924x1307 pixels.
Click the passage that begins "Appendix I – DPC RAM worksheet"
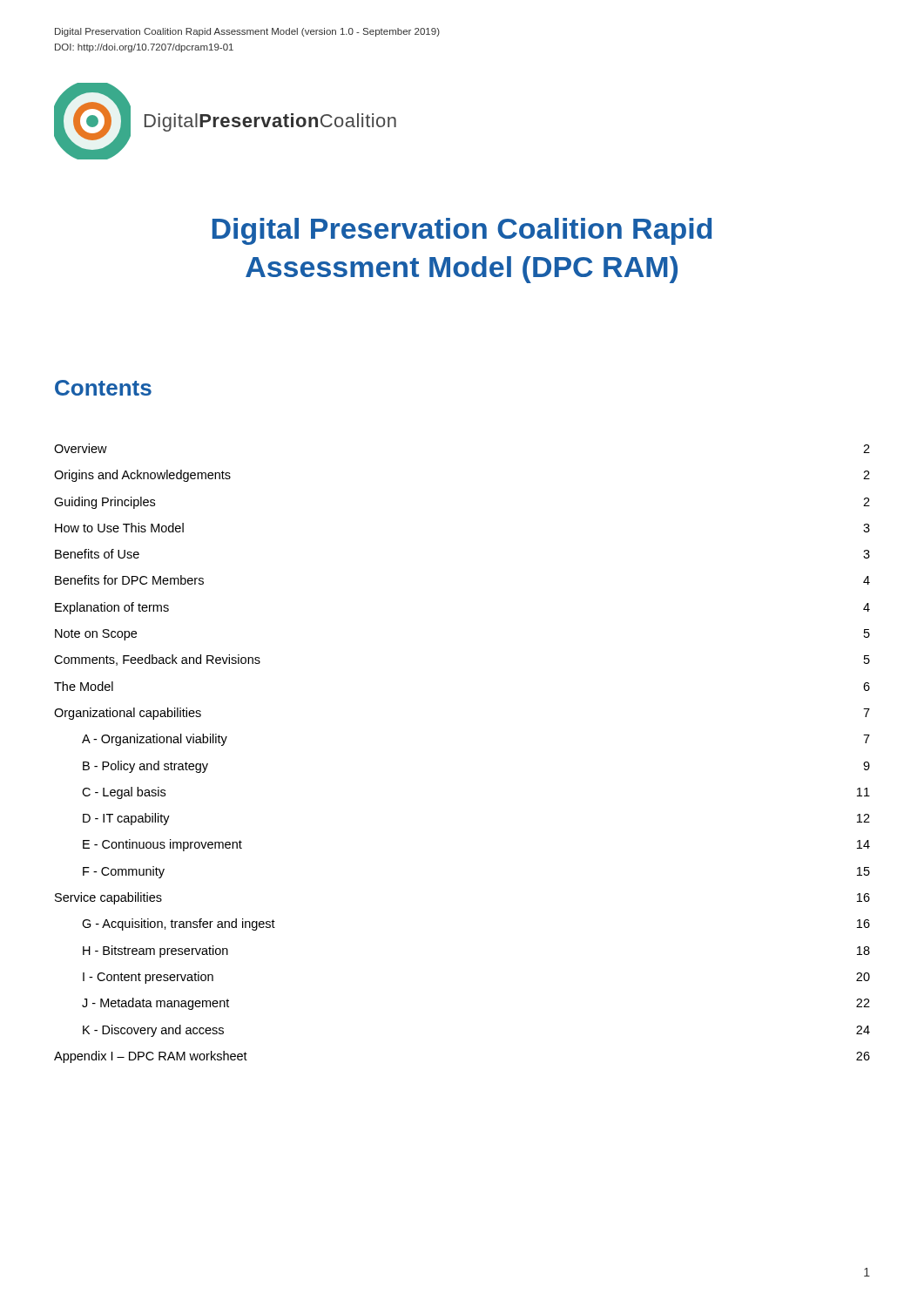[149, 1059]
